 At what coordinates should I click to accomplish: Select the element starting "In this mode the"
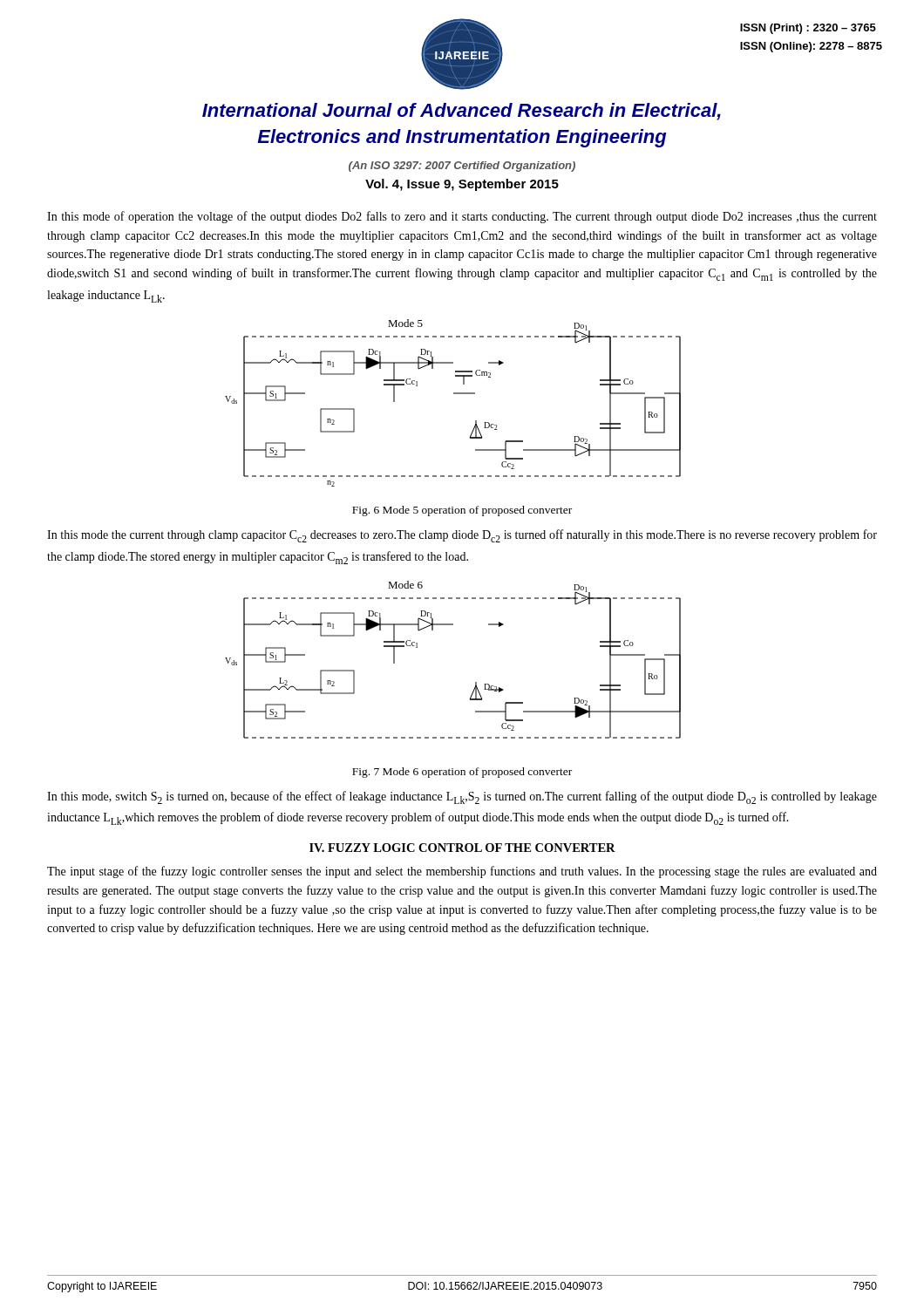coord(462,547)
